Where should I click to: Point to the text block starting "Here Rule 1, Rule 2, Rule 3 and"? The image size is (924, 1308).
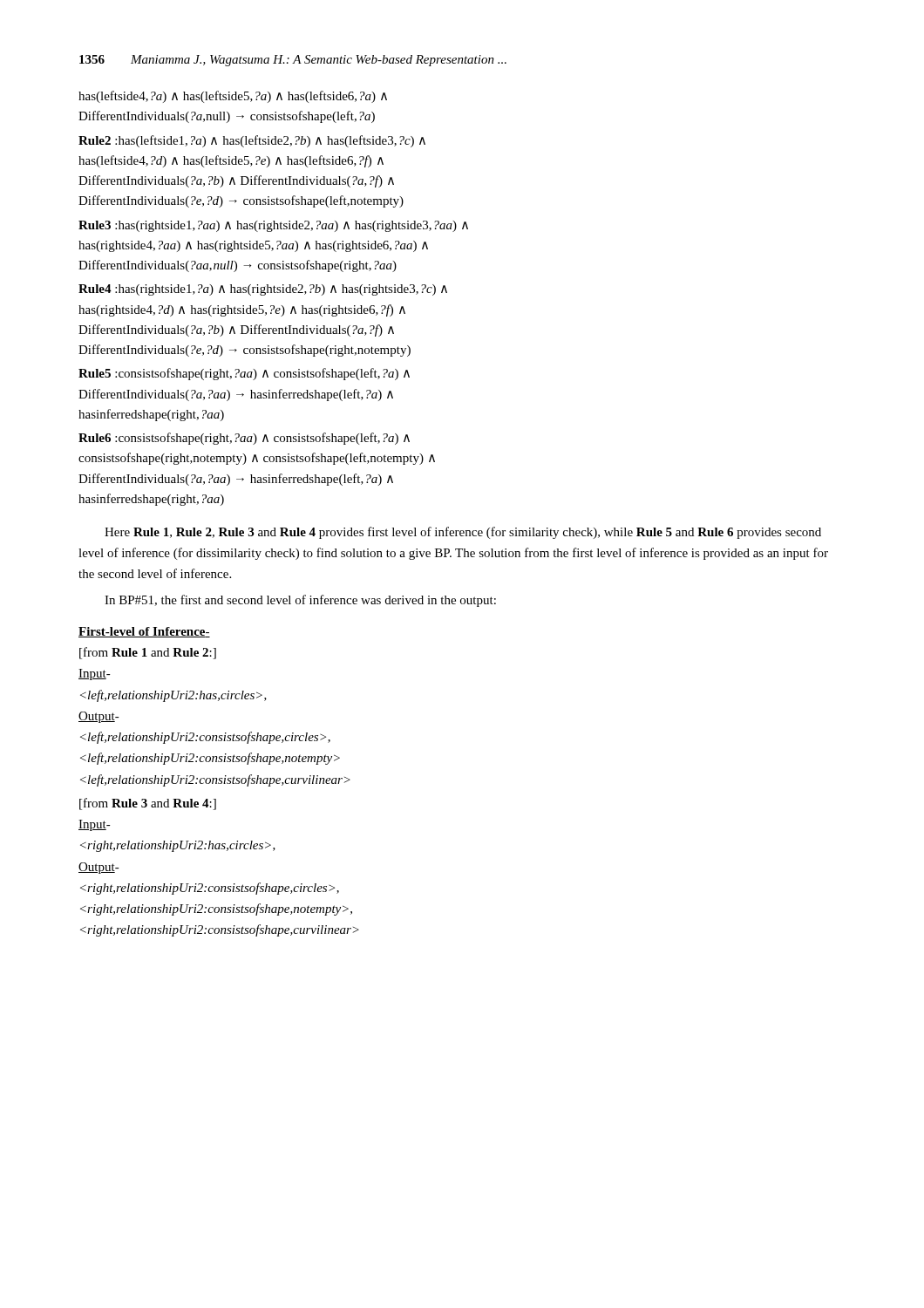point(453,553)
